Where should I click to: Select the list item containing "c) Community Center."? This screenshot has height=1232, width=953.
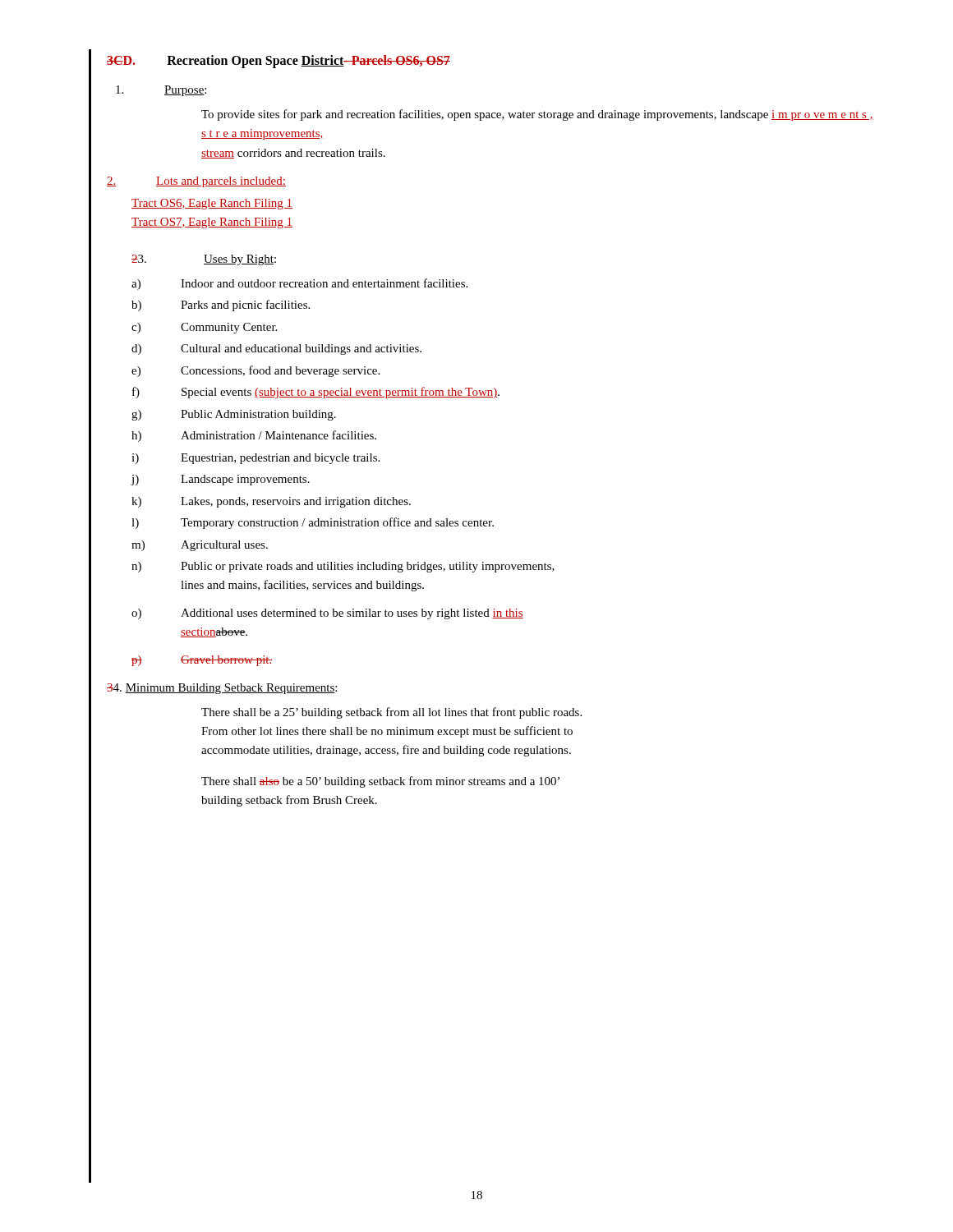click(x=204, y=328)
